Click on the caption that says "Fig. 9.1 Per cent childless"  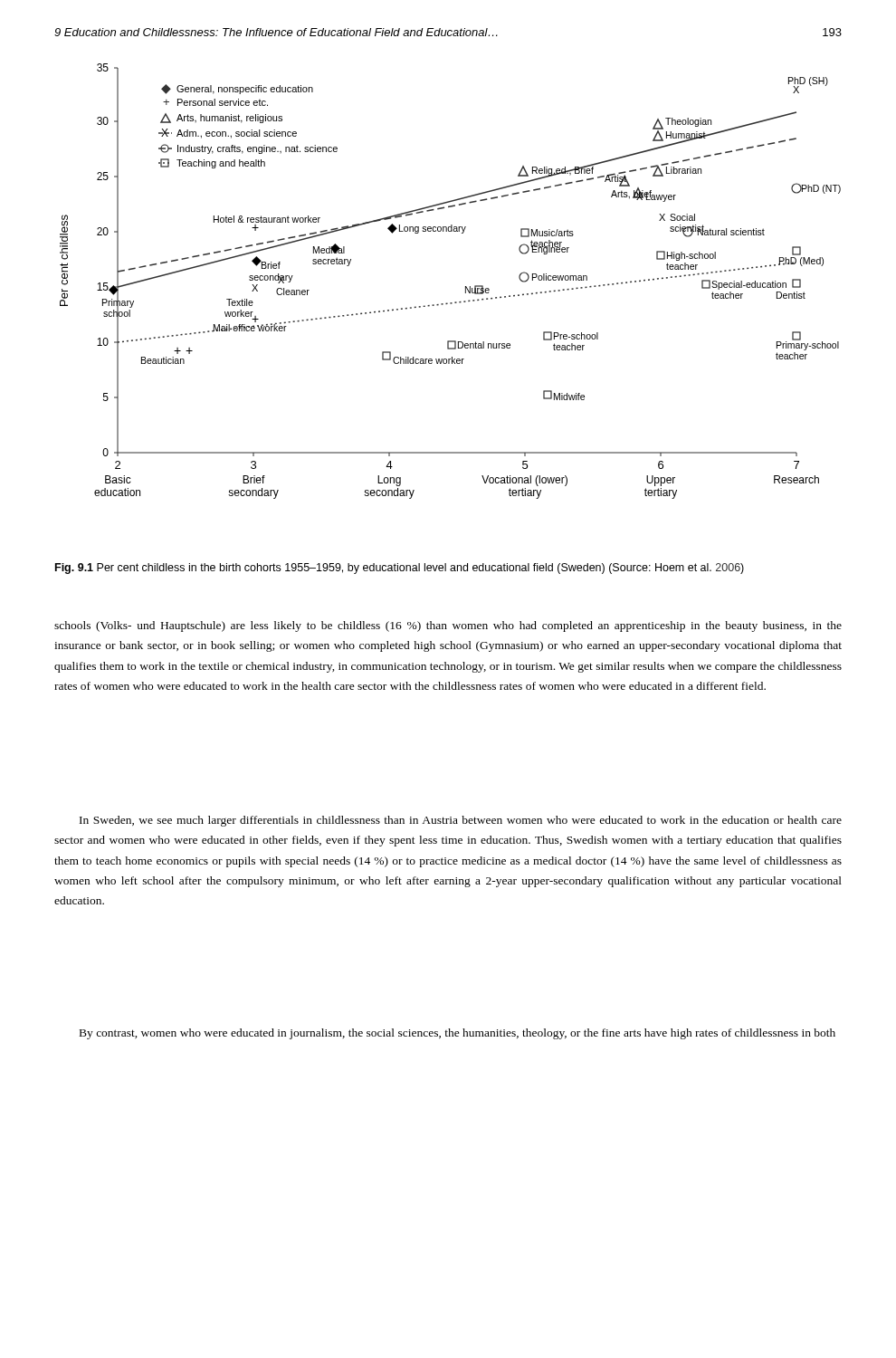click(x=399, y=568)
